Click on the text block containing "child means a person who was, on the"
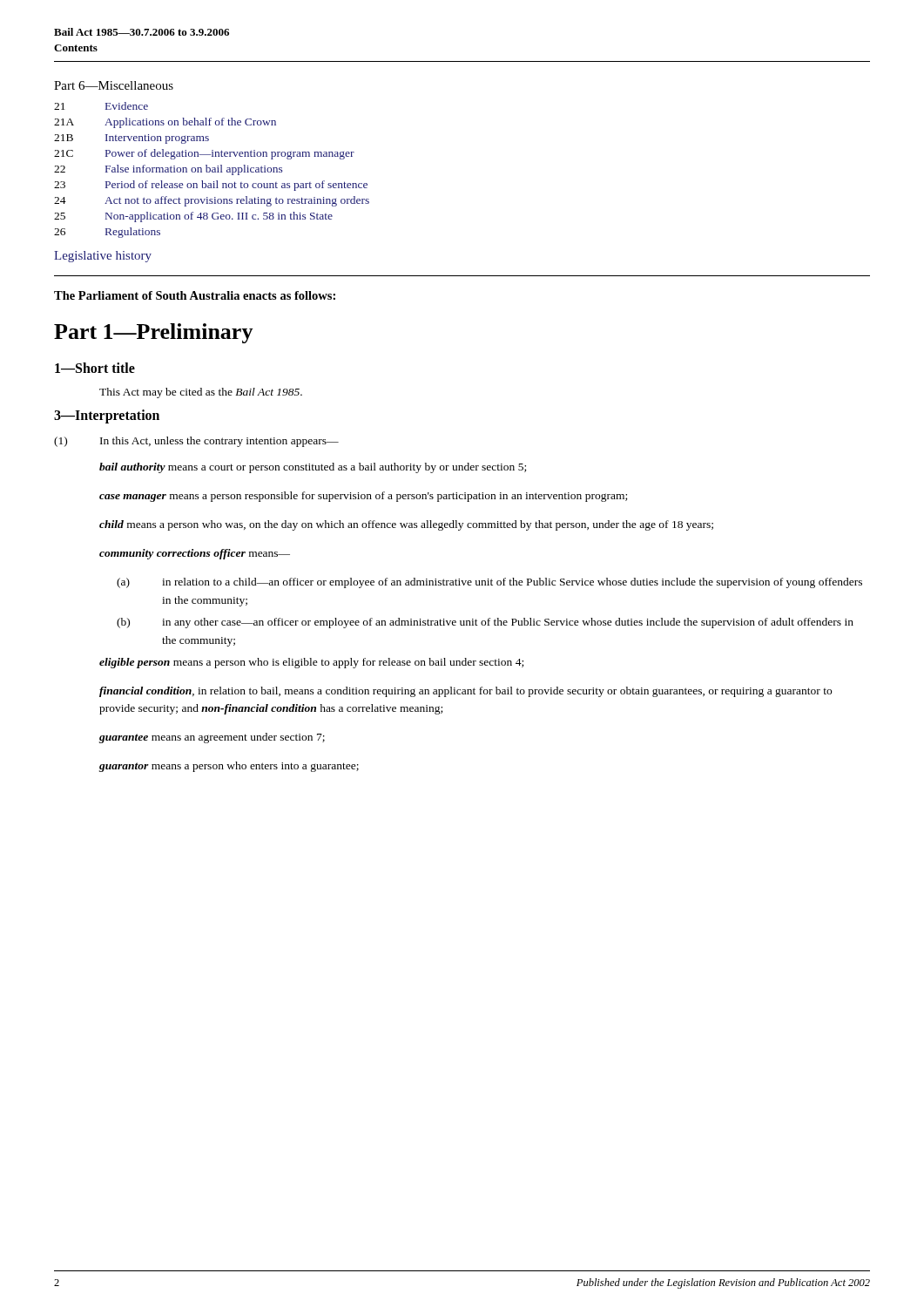 pos(485,525)
